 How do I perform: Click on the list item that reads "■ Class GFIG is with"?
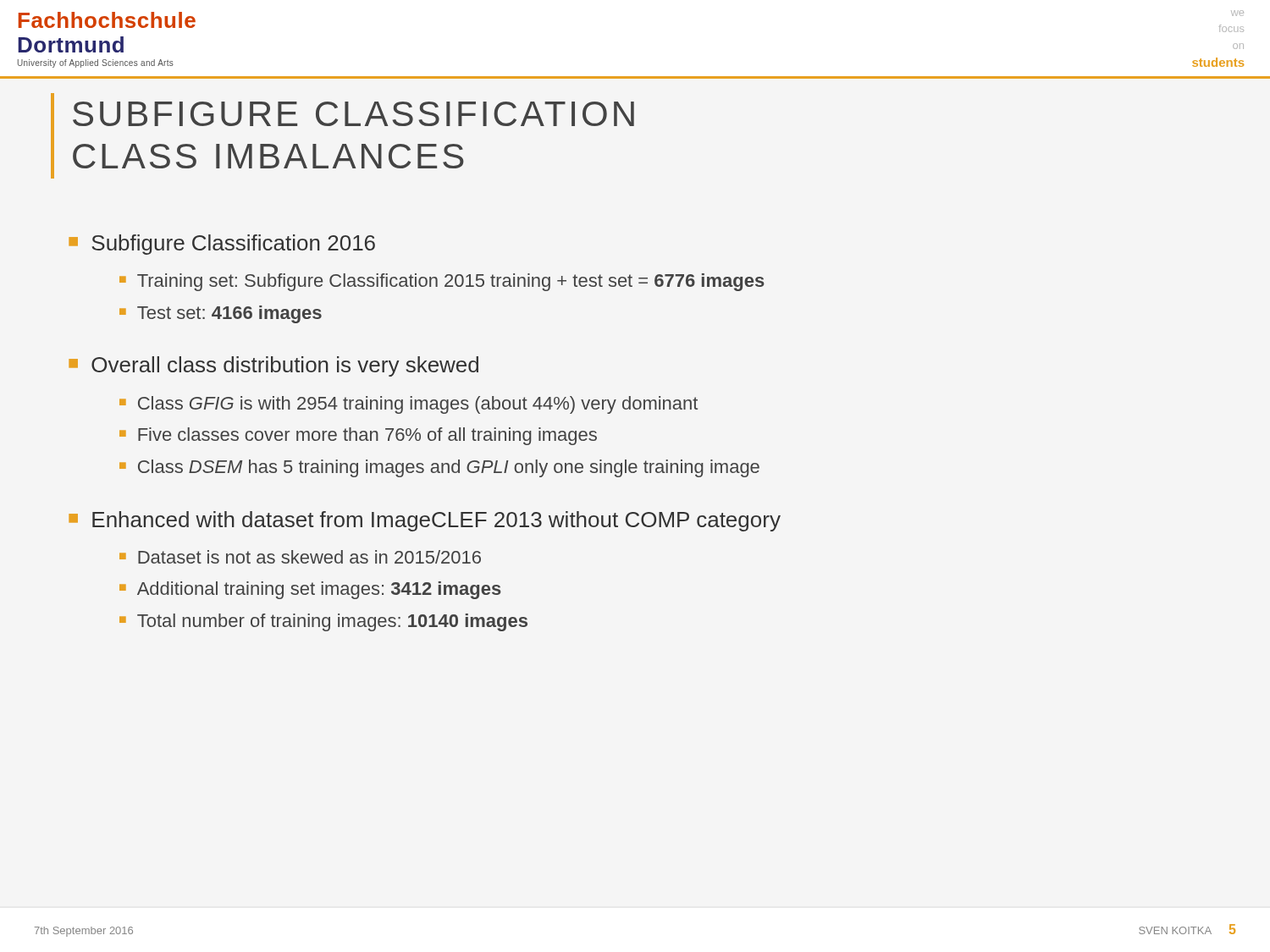[x=408, y=403]
